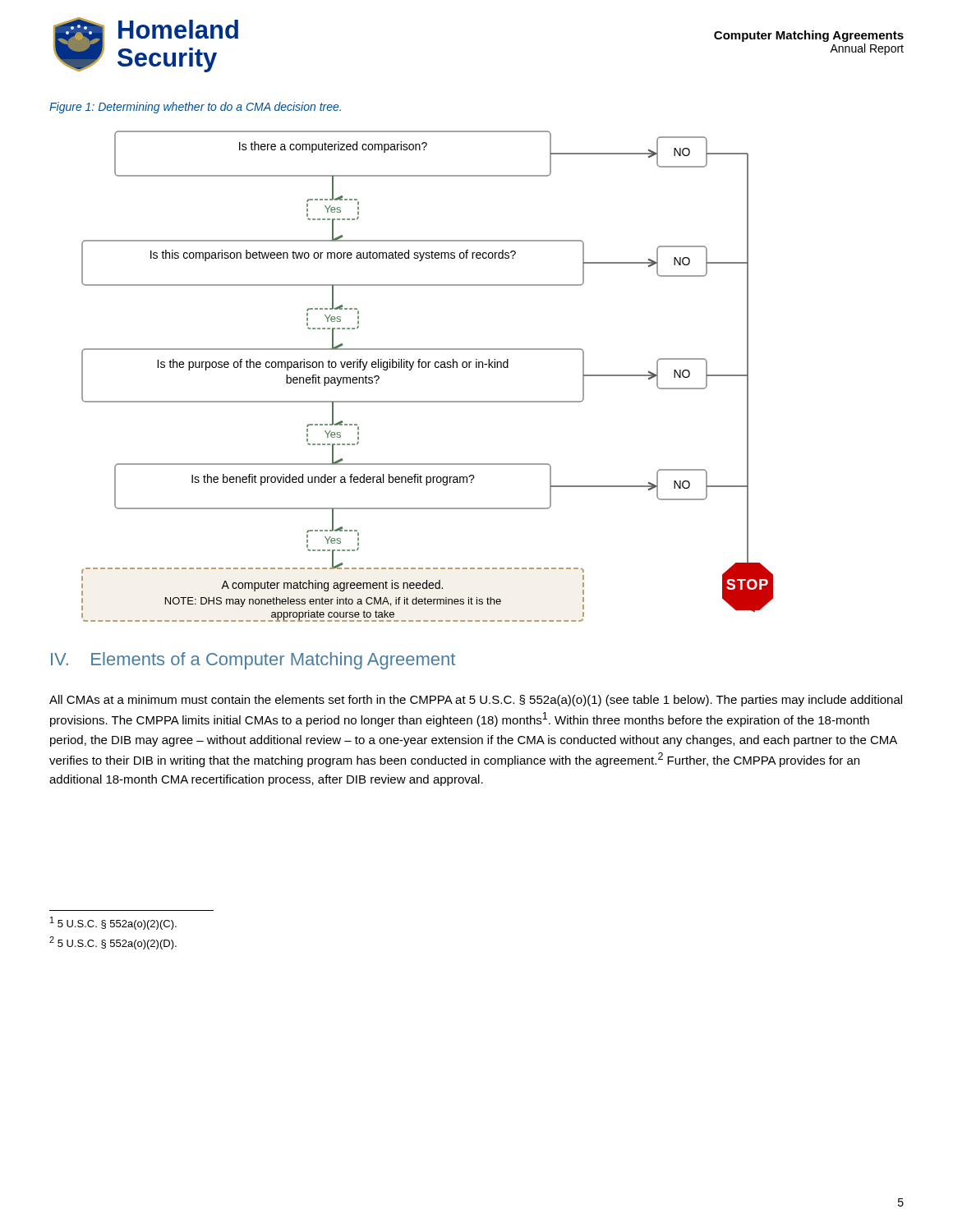Screen dimensions: 1232x953
Task: Locate the text block starting "Figure 1: Determining"
Action: coord(196,107)
